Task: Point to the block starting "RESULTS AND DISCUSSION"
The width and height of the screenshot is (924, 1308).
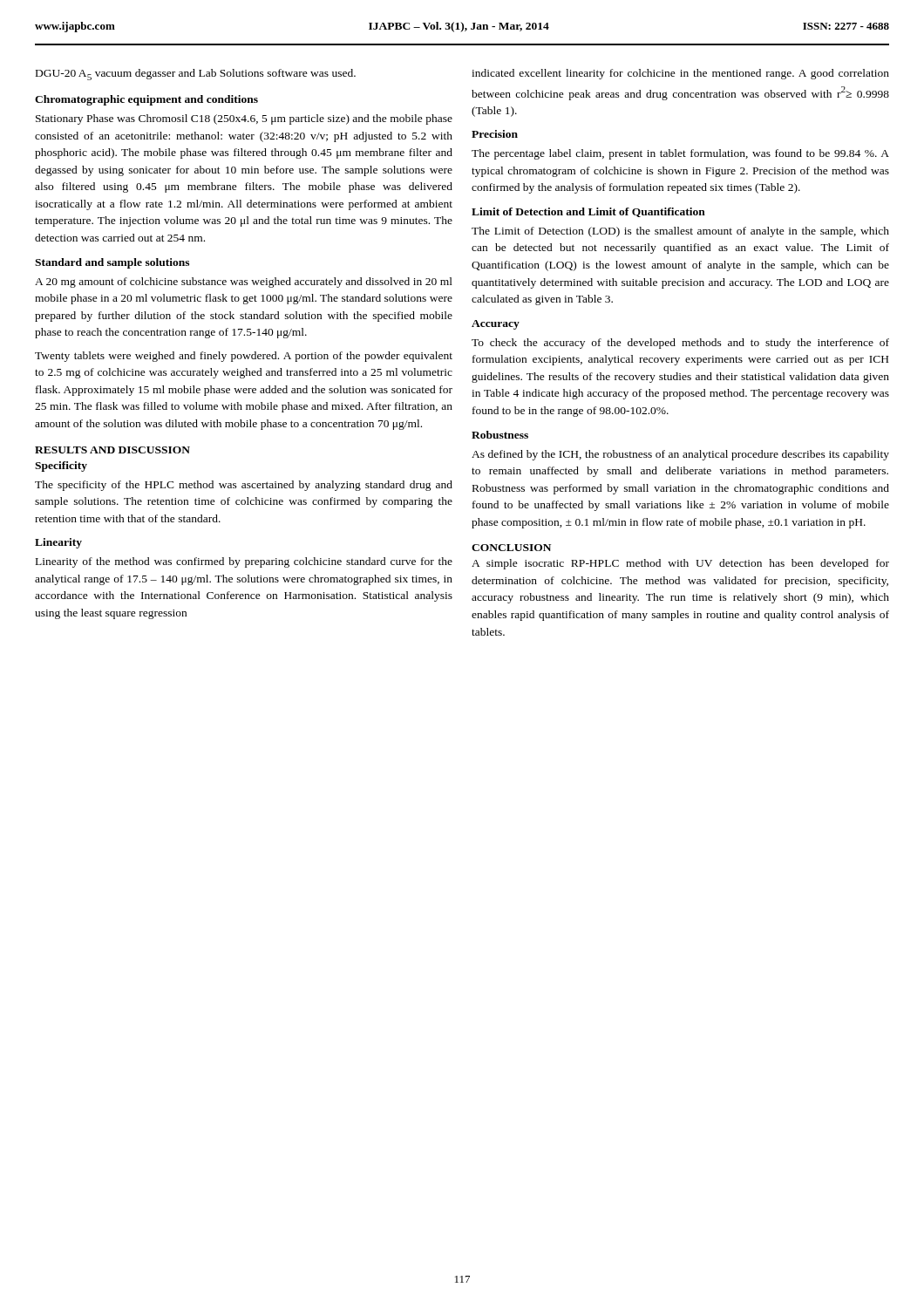Action: point(112,449)
